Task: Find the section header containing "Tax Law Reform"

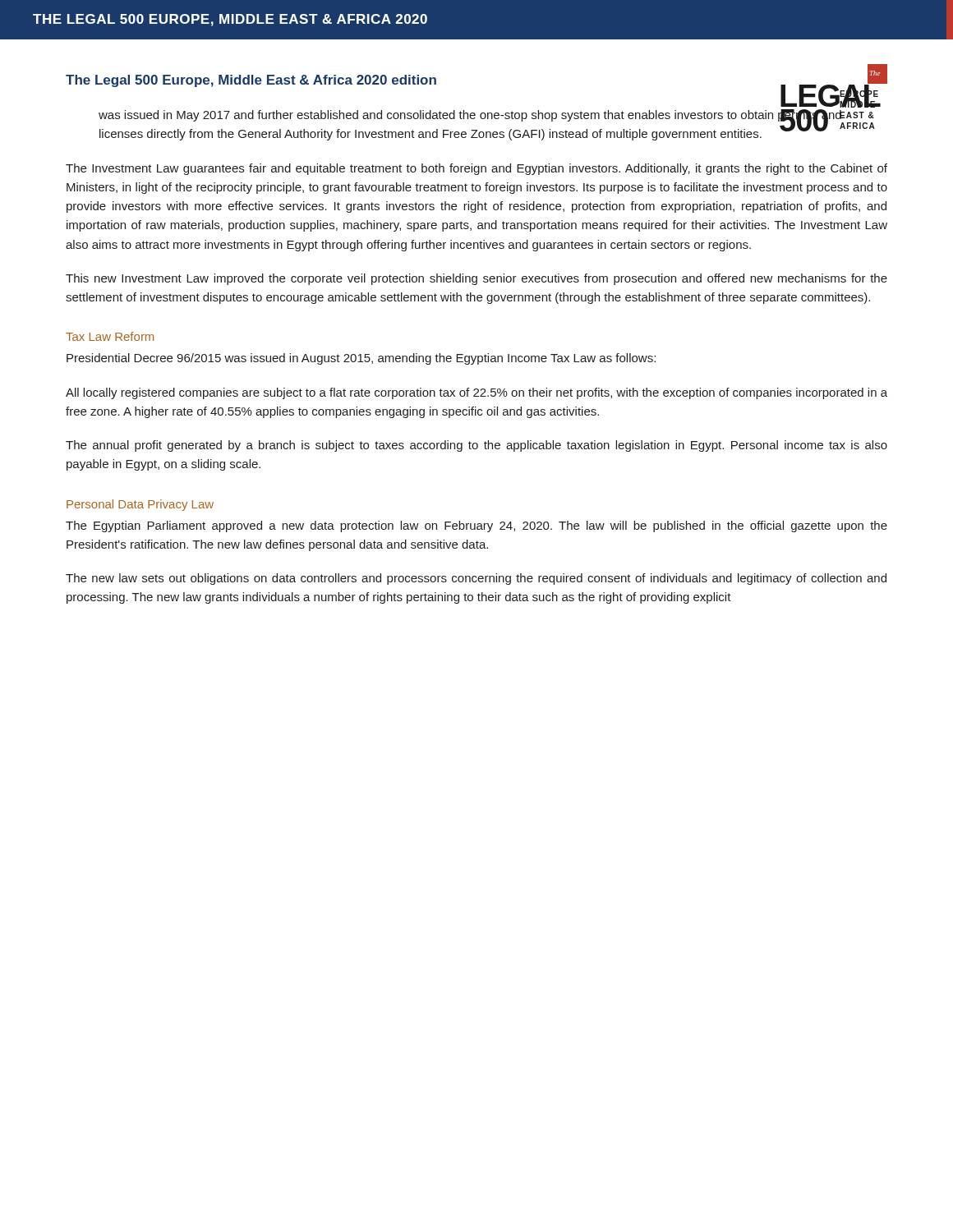Action: [x=110, y=337]
